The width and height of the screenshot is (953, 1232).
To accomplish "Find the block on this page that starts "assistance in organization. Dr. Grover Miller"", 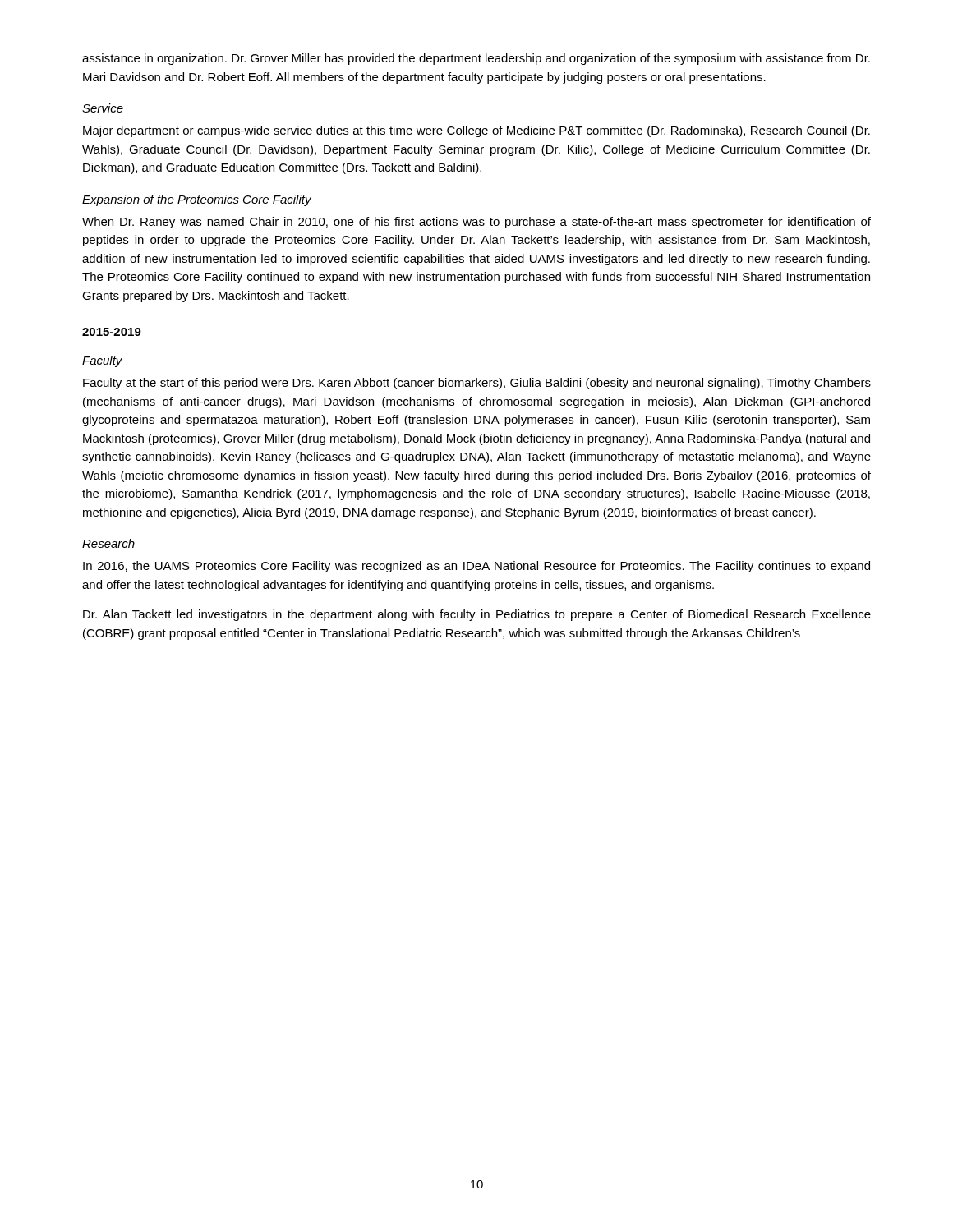I will point(476,67).
